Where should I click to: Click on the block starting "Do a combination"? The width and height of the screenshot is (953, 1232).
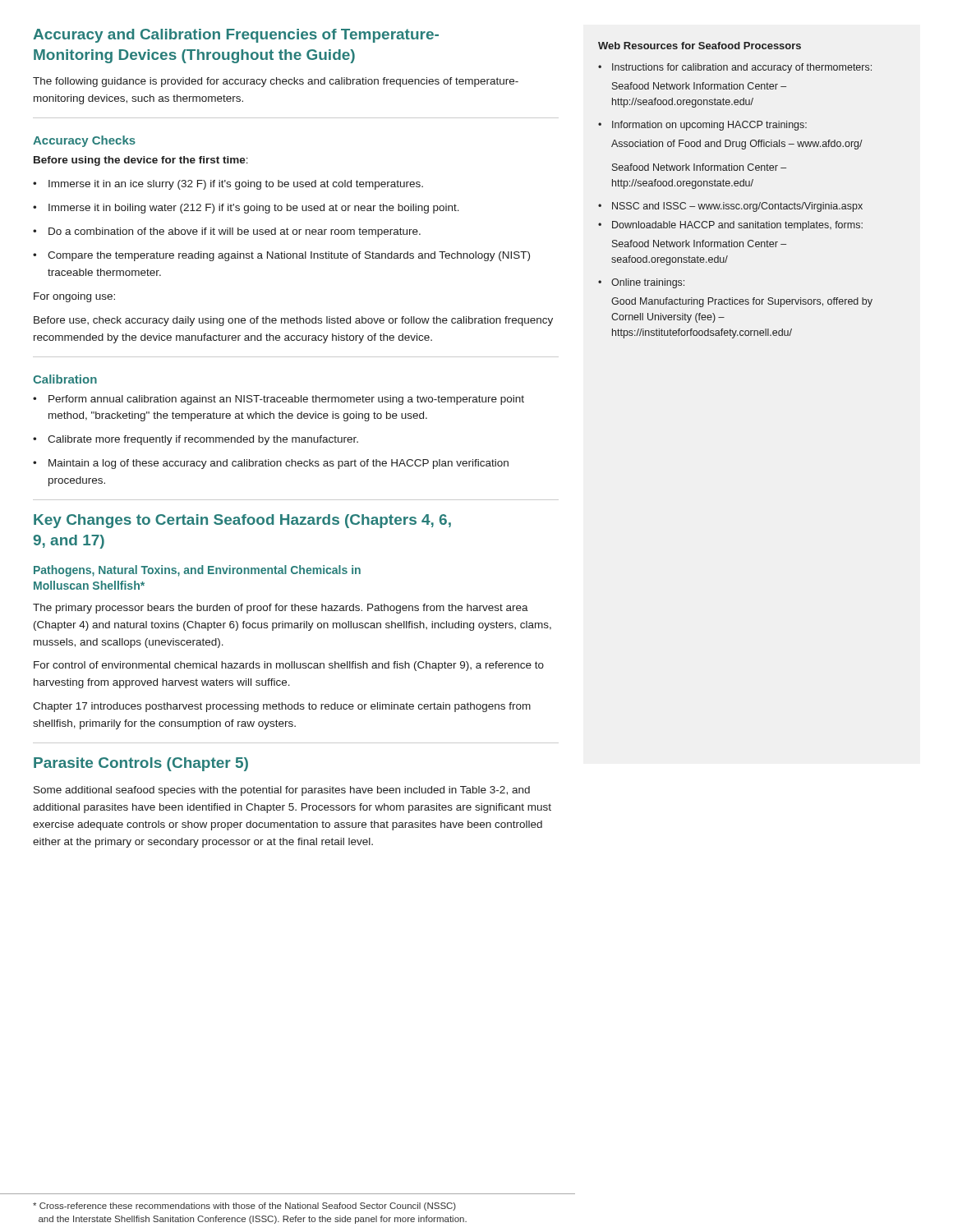click(296, 232)
